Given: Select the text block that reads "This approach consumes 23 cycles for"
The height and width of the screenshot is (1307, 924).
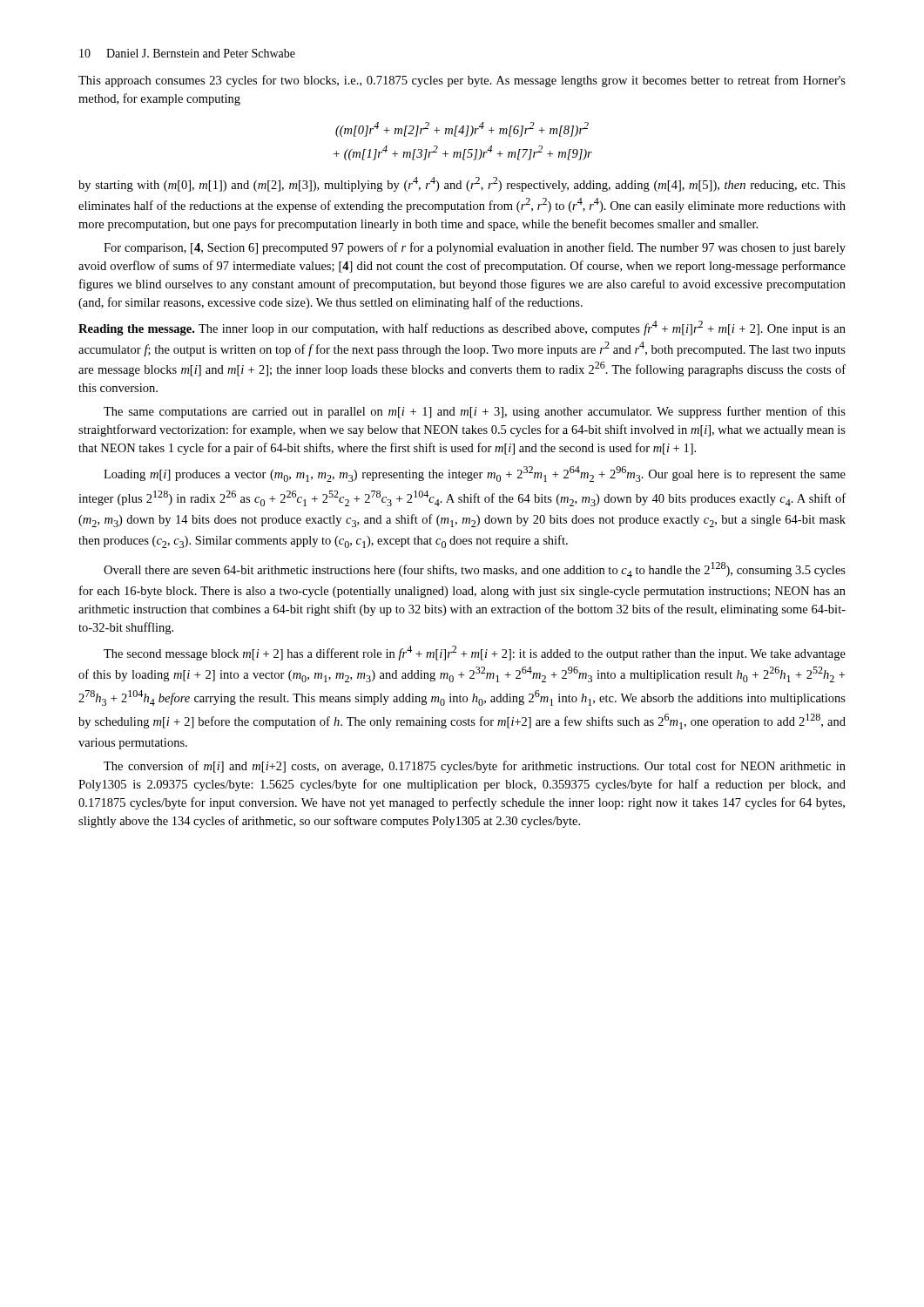Looking at the screenshot, I should click(462, 90).
